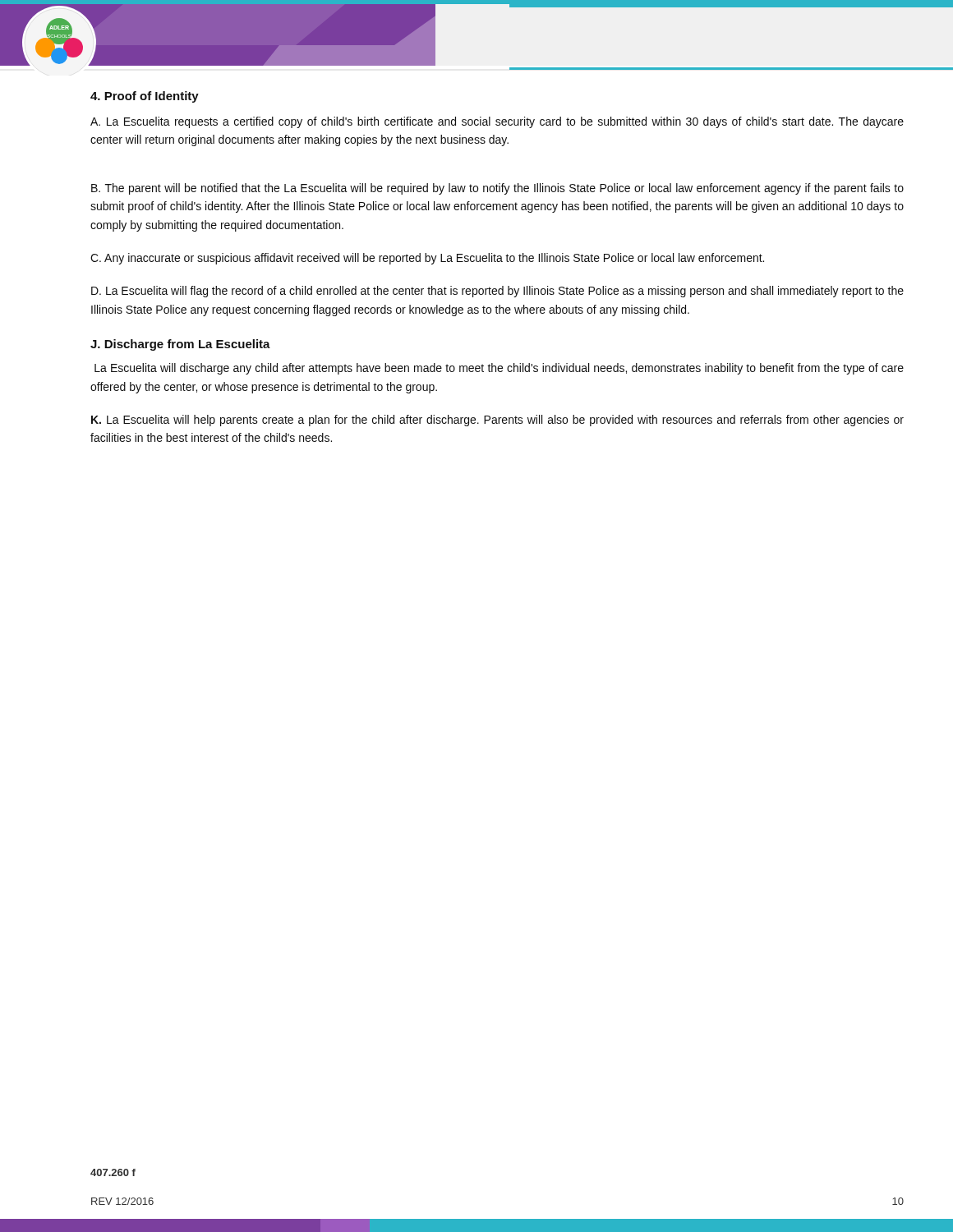Point to the text starting "4. Proof of"
Image resolution: width=953 pixels, height=1232 pixels.
[x=144, y=96]
